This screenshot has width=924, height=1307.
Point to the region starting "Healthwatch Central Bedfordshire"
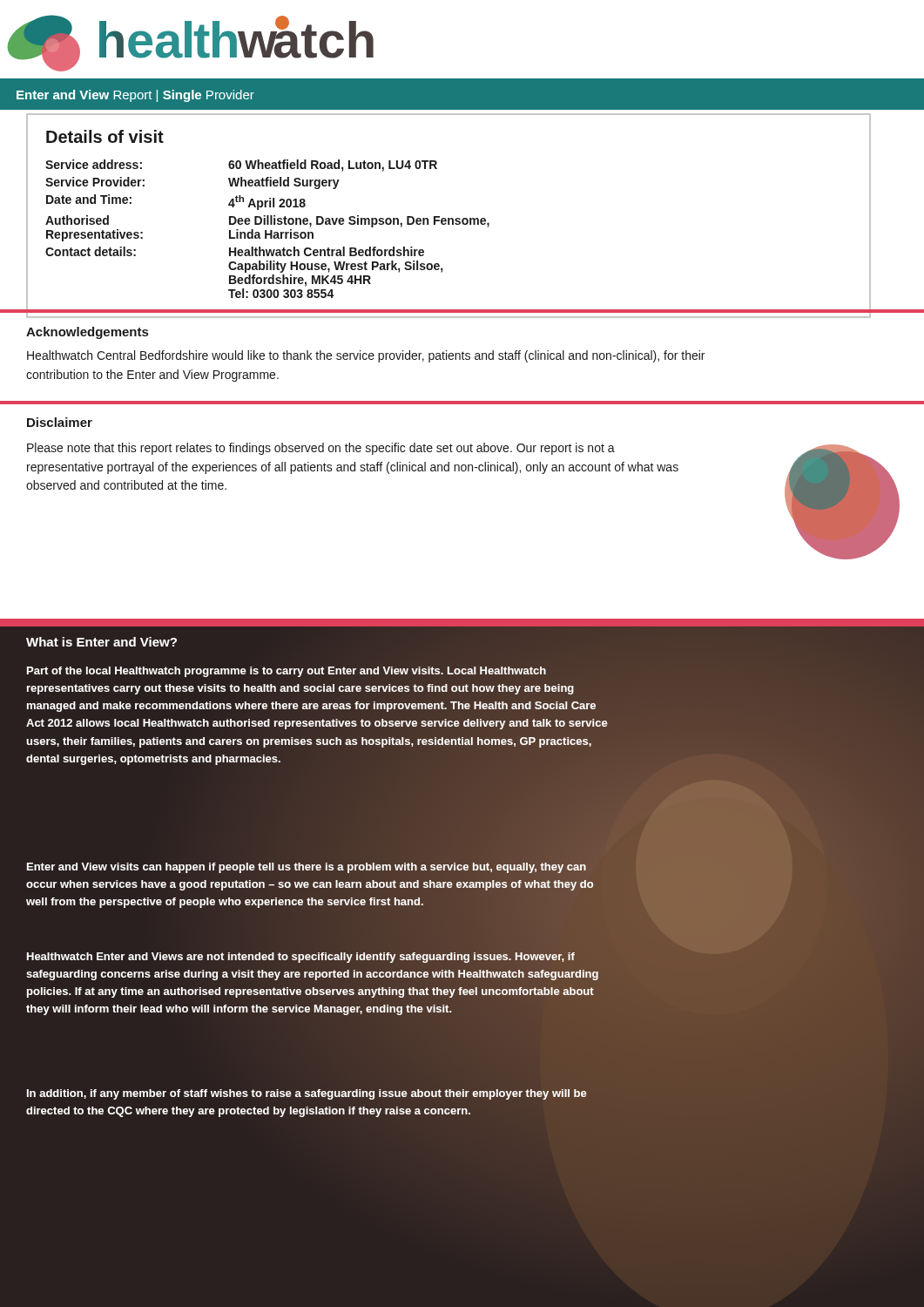pyautogui.click(x=366, y=365)
